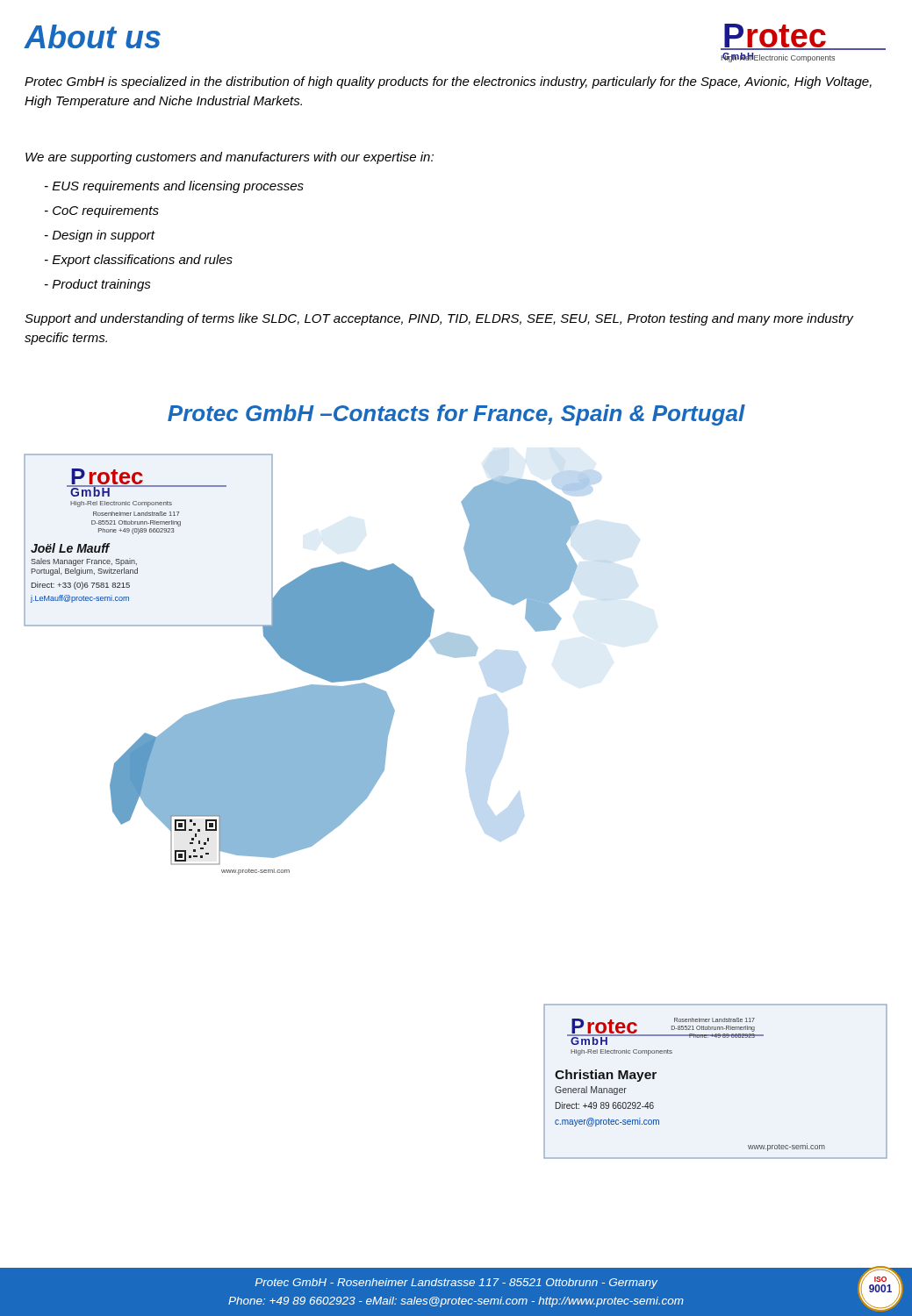
Task: Locate the list item containing "Export classifications and rules"
Action: [x=138, y=259]
